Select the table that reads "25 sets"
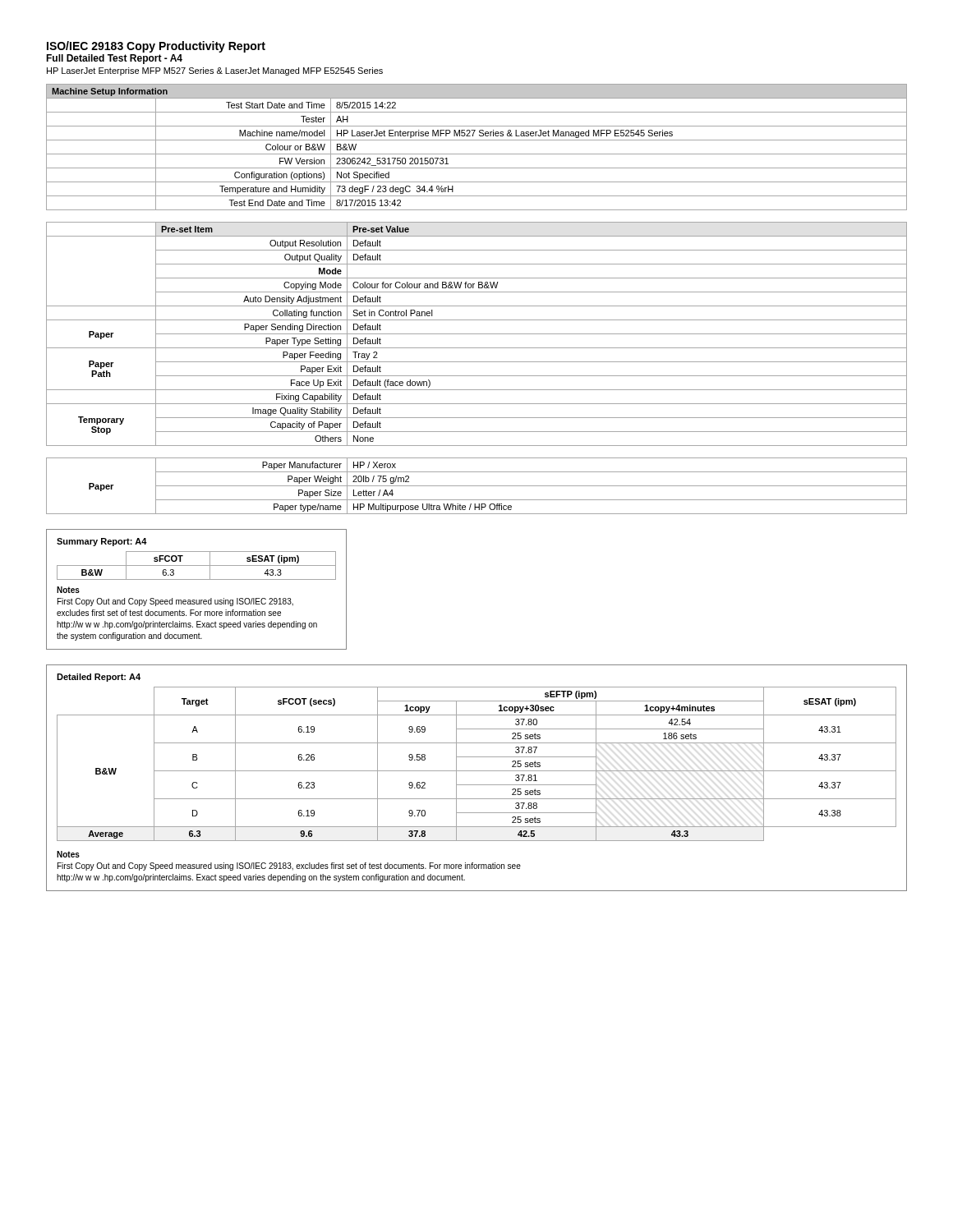 coord(476,778)
